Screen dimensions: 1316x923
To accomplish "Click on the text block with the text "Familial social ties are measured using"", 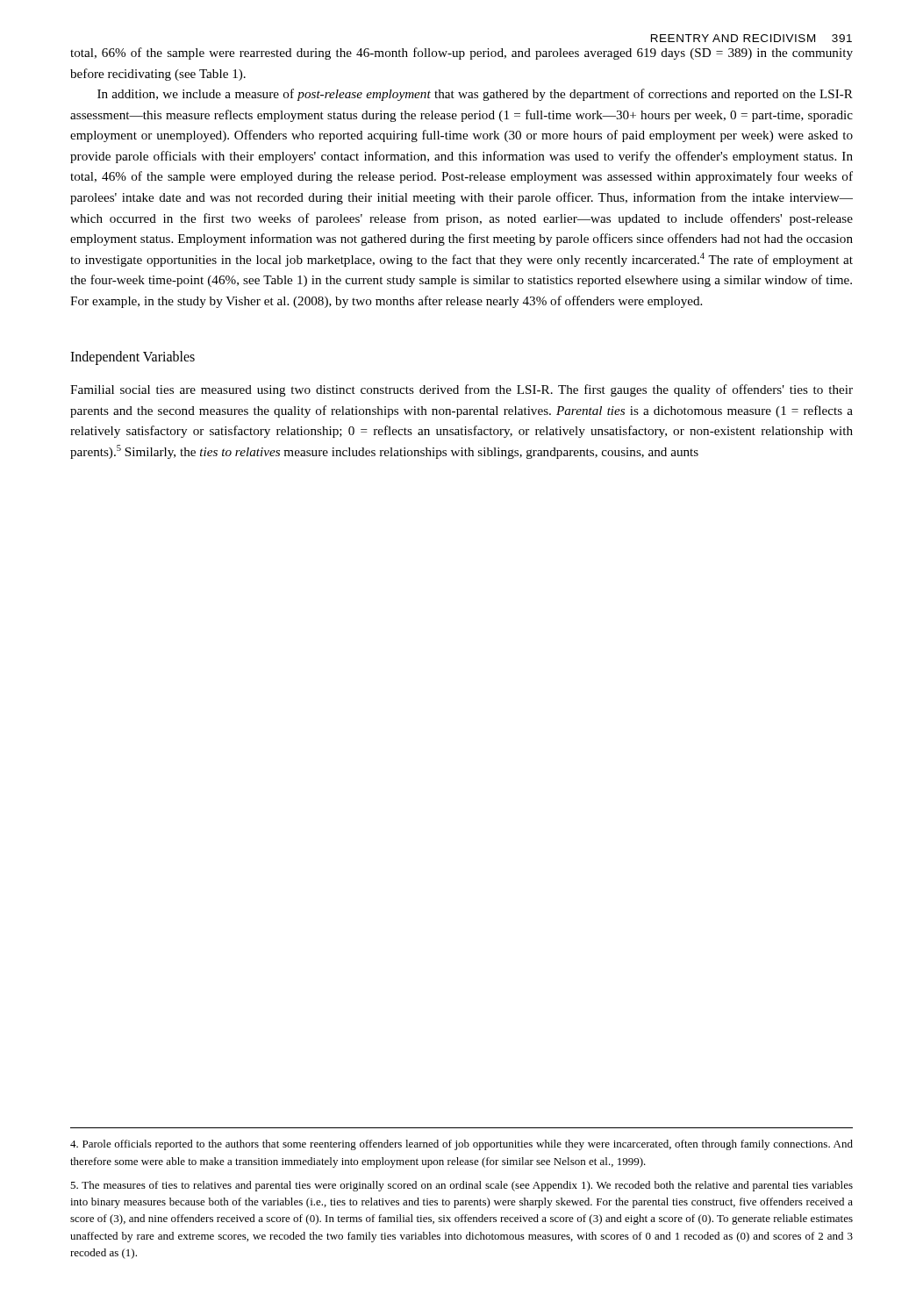I will 462,421.
